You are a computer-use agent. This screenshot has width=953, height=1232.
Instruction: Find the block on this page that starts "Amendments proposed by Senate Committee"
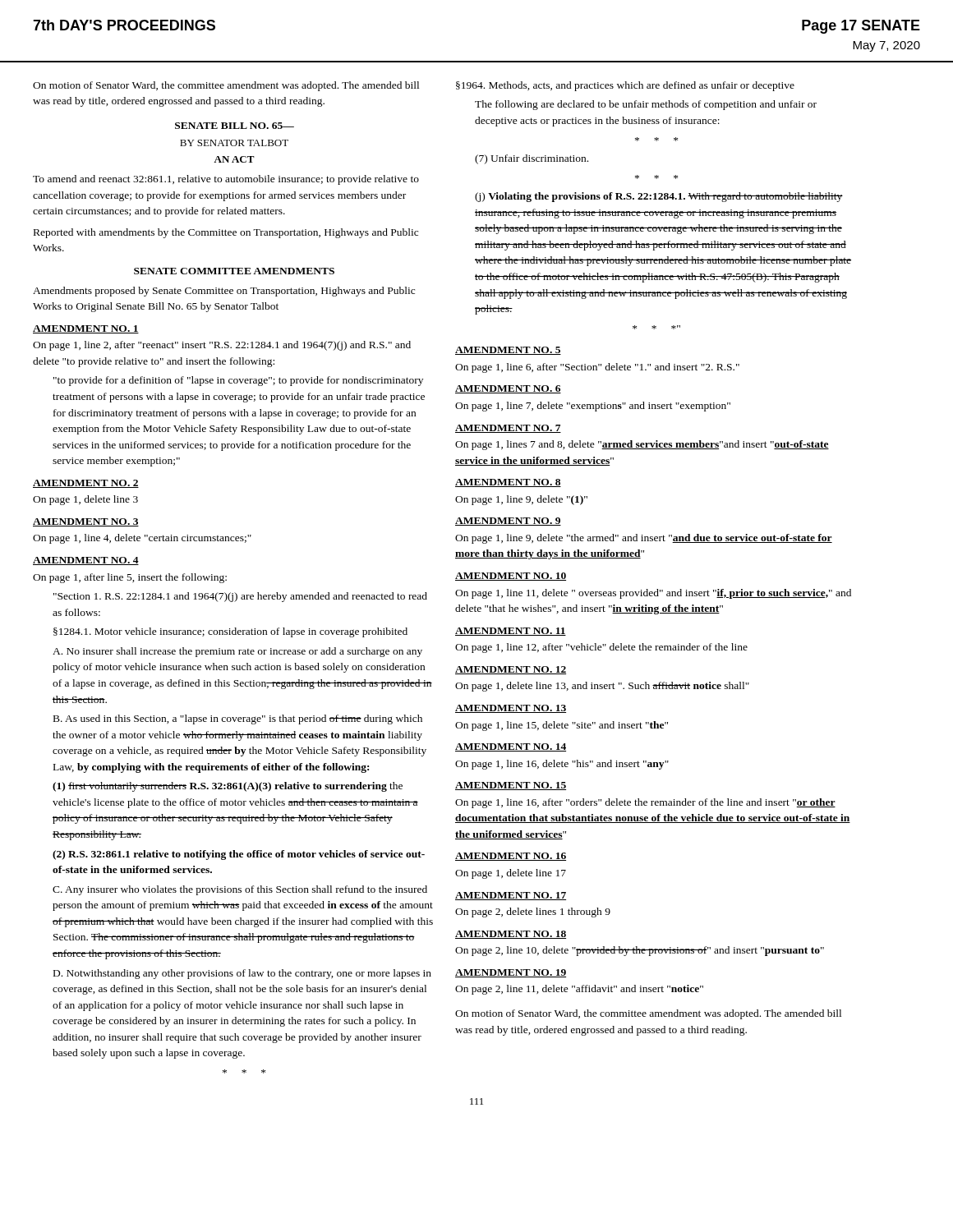pos(234,298)
